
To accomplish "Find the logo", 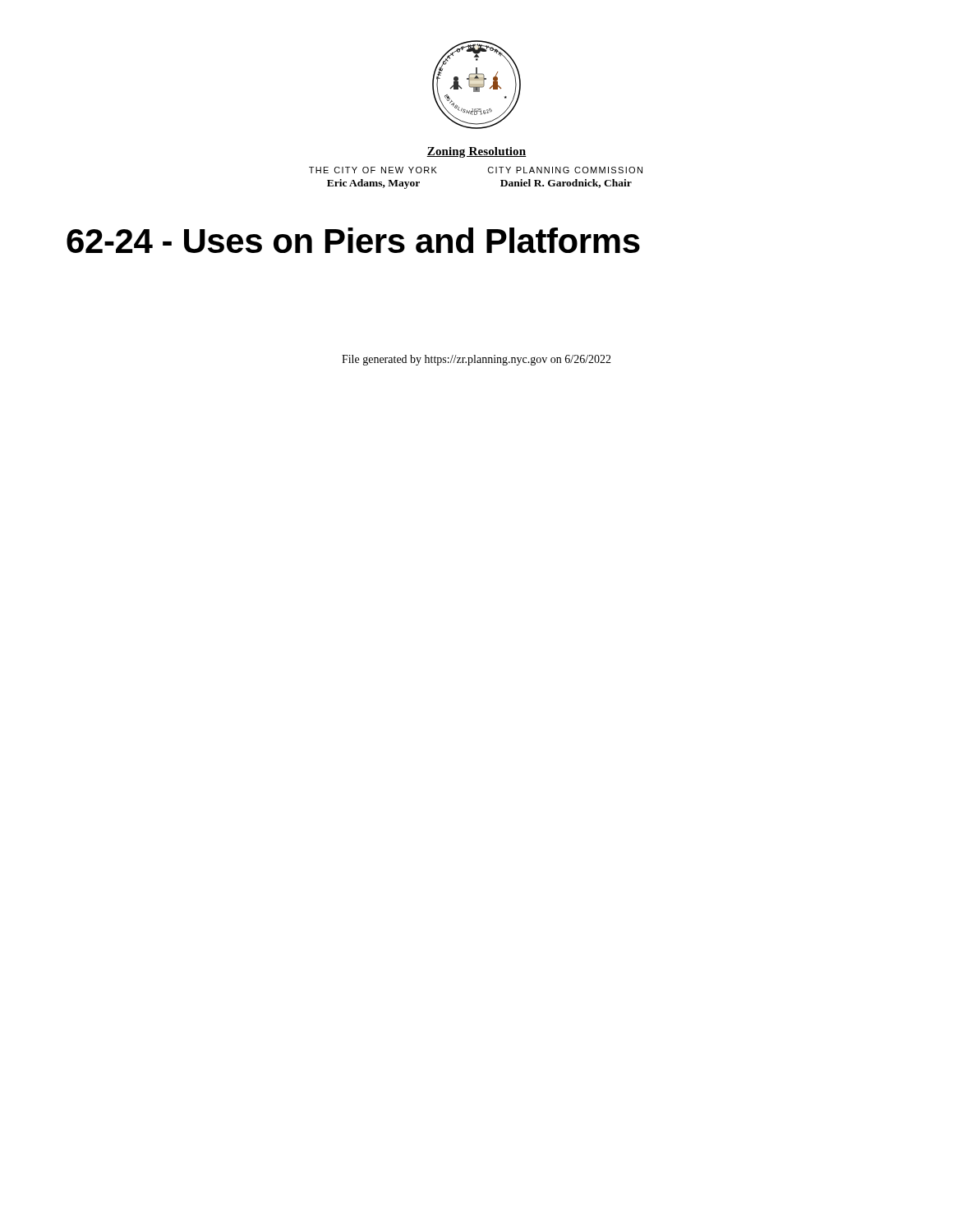I will (476, 86).
